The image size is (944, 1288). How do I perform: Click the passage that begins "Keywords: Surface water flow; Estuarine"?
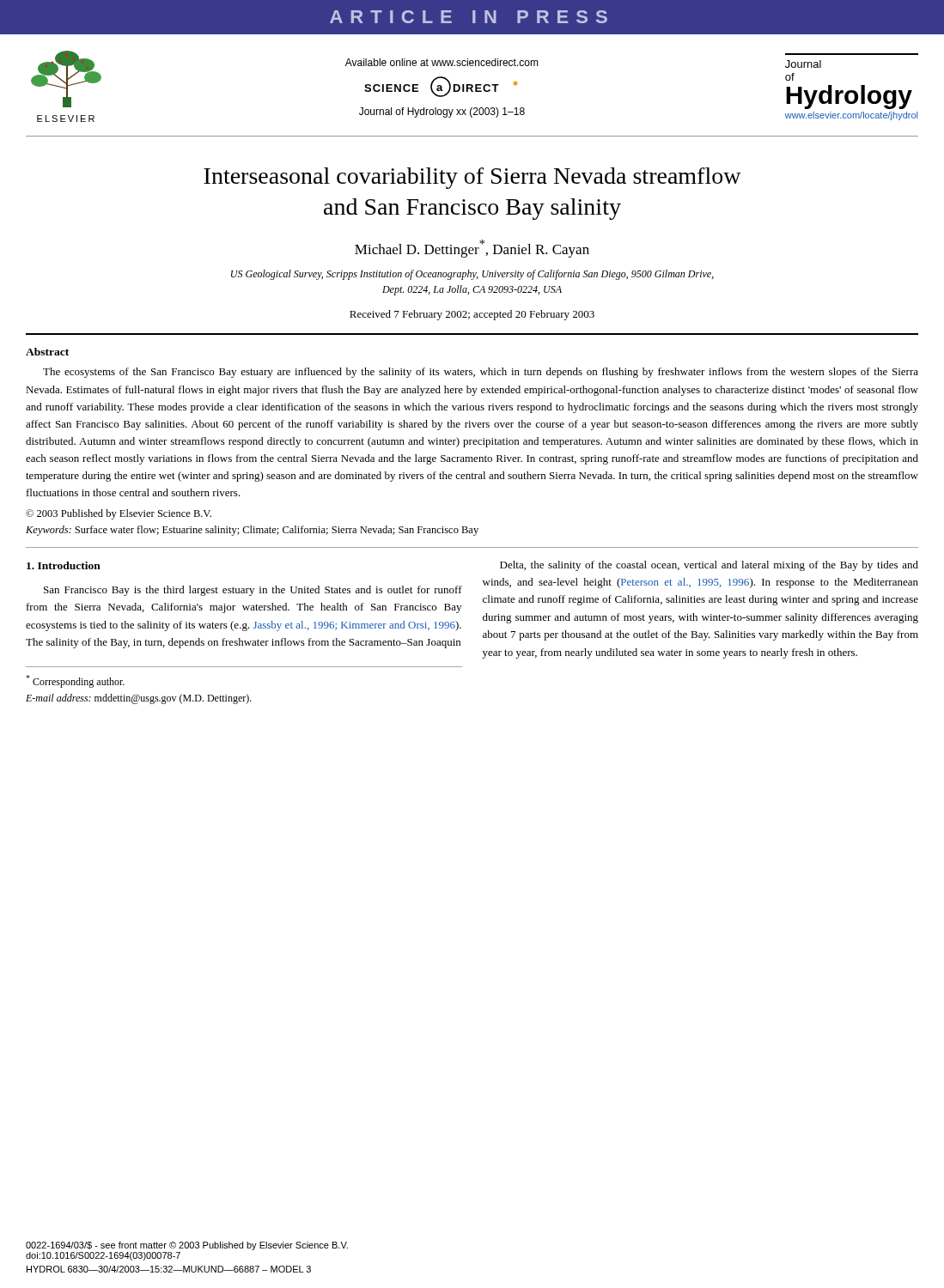[x=252, y=529]
